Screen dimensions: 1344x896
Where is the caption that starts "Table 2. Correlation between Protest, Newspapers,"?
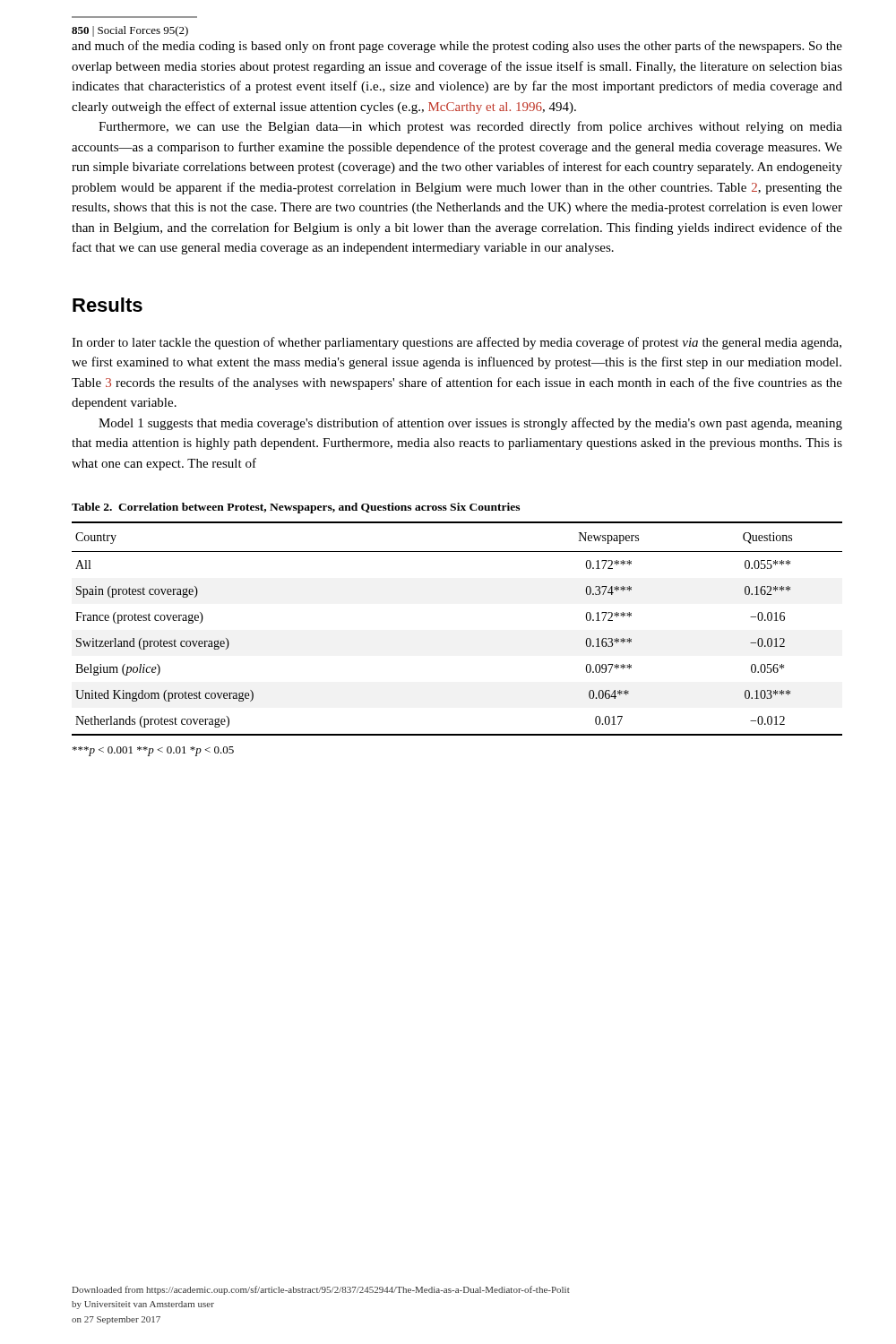pos(296,507)
